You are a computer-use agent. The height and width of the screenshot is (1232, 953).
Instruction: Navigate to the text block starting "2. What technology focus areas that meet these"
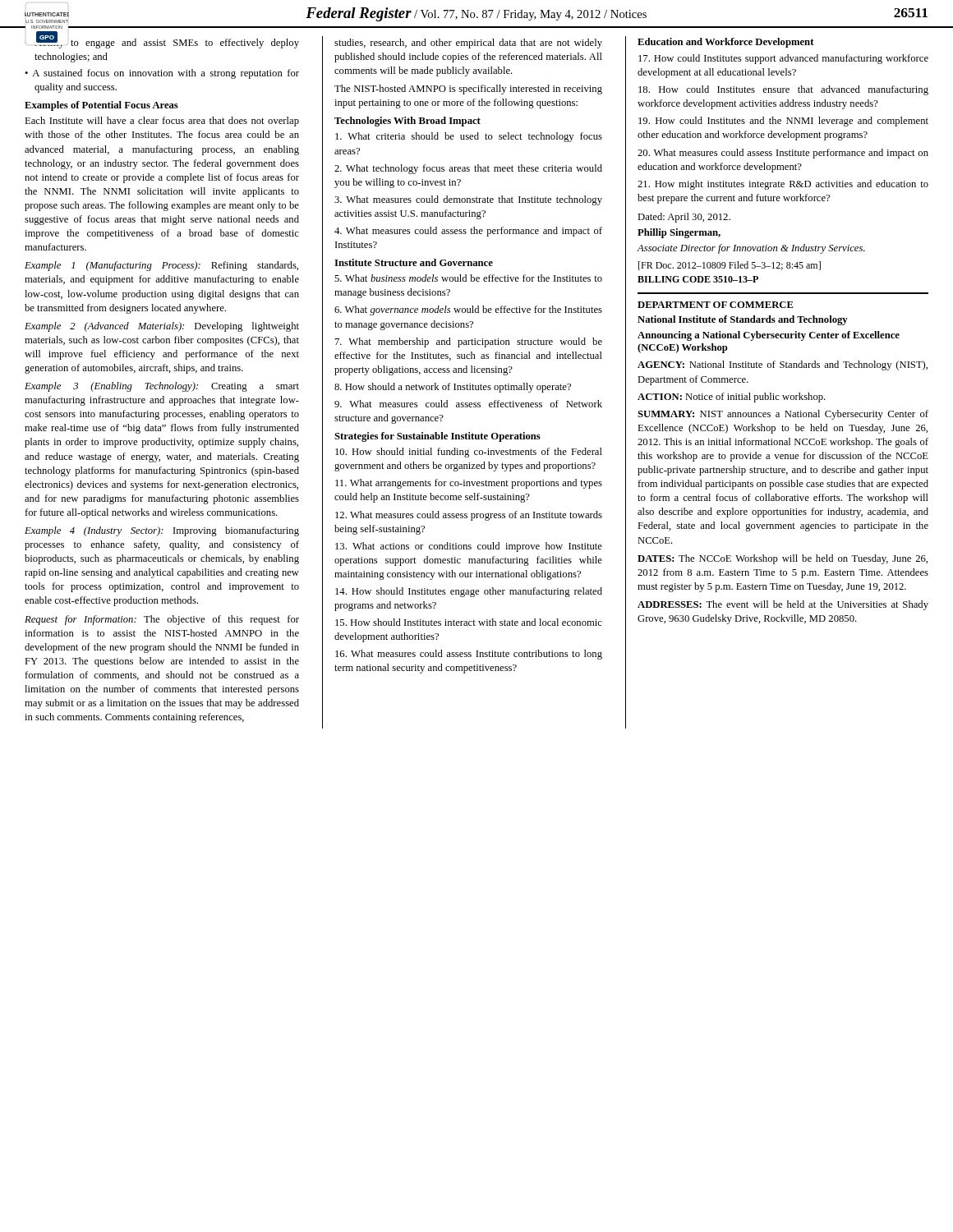(x=468, y=175)
